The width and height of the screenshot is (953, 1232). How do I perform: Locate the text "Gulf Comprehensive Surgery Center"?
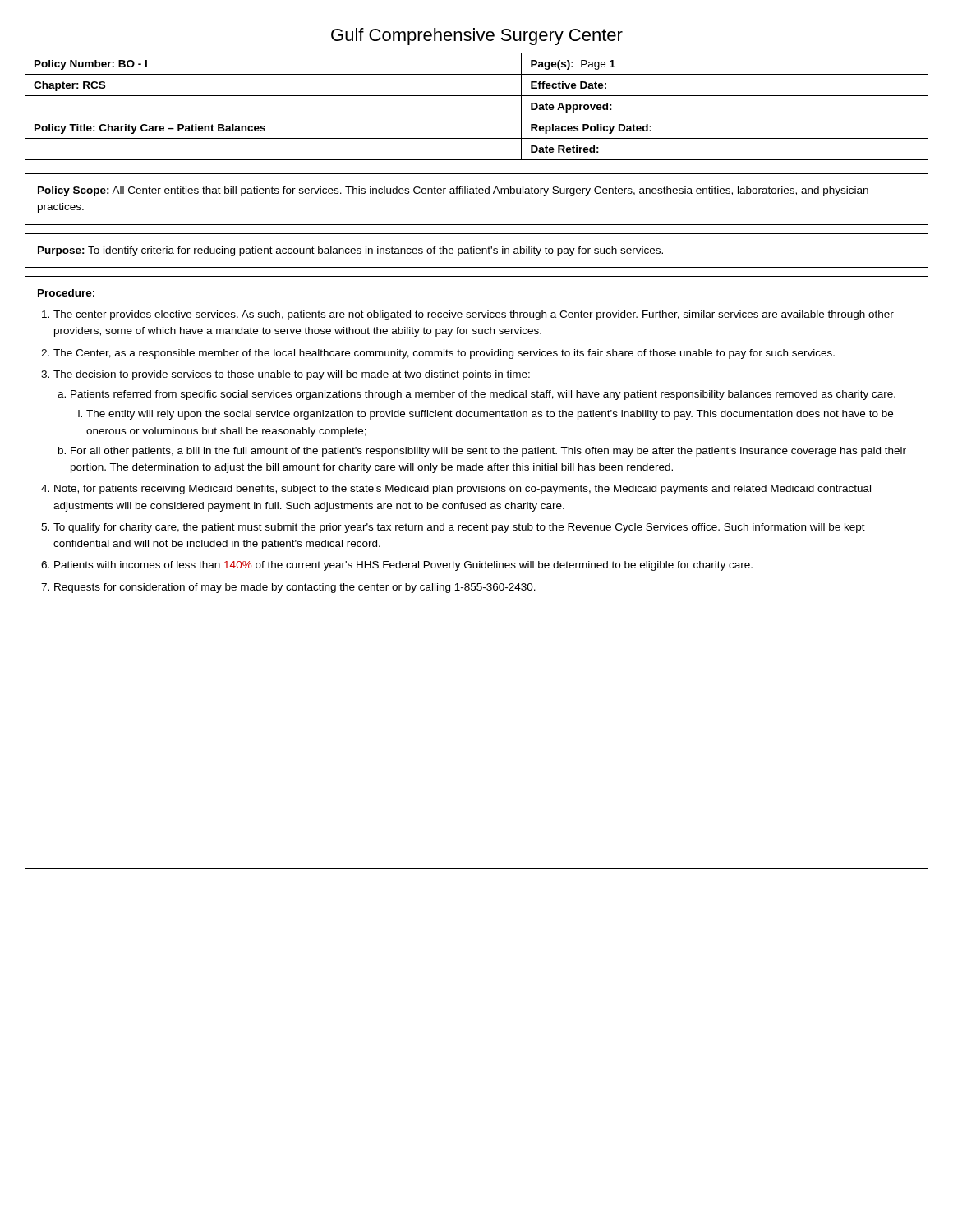476,35
